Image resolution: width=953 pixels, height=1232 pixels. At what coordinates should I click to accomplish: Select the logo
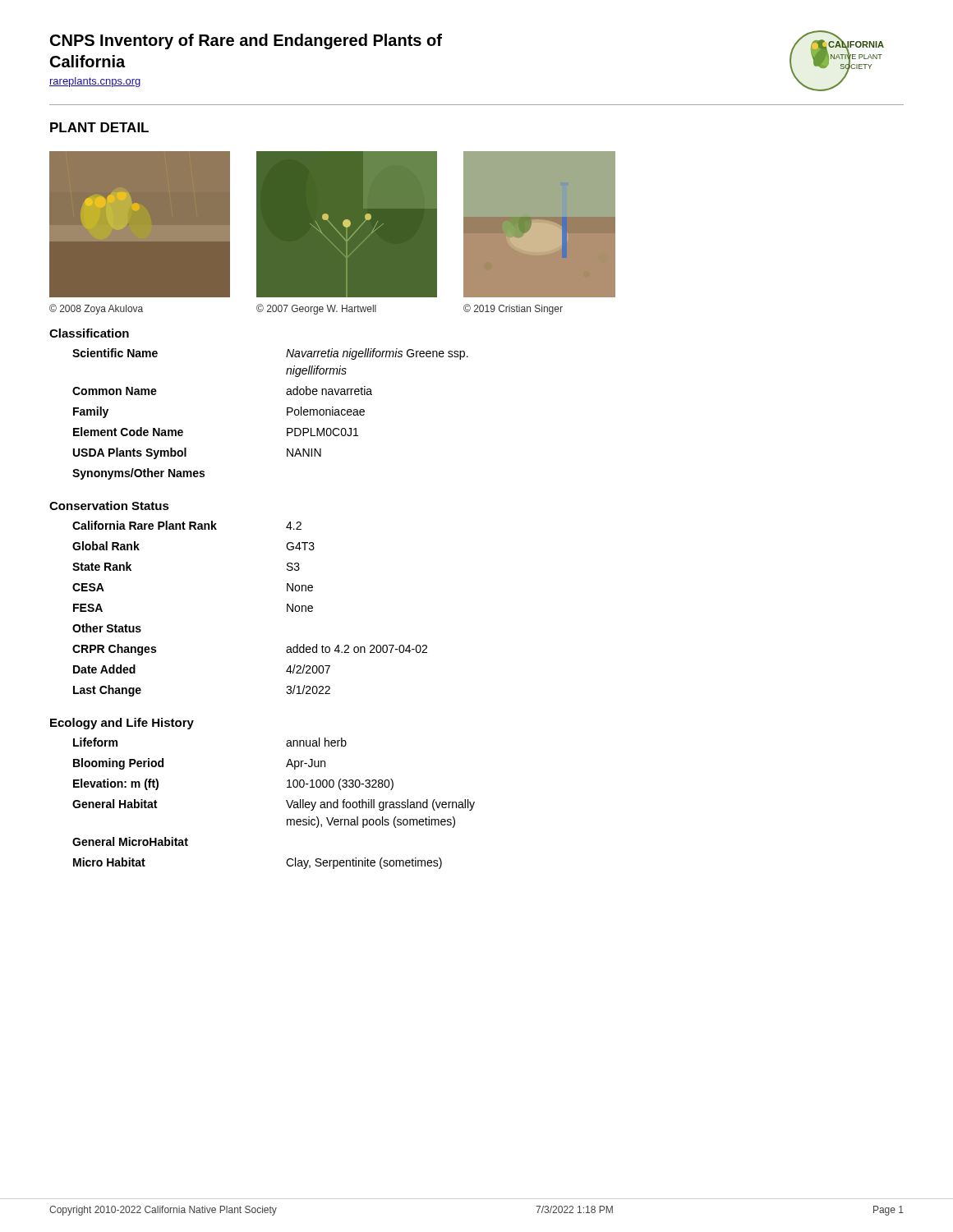pos(846,64)
